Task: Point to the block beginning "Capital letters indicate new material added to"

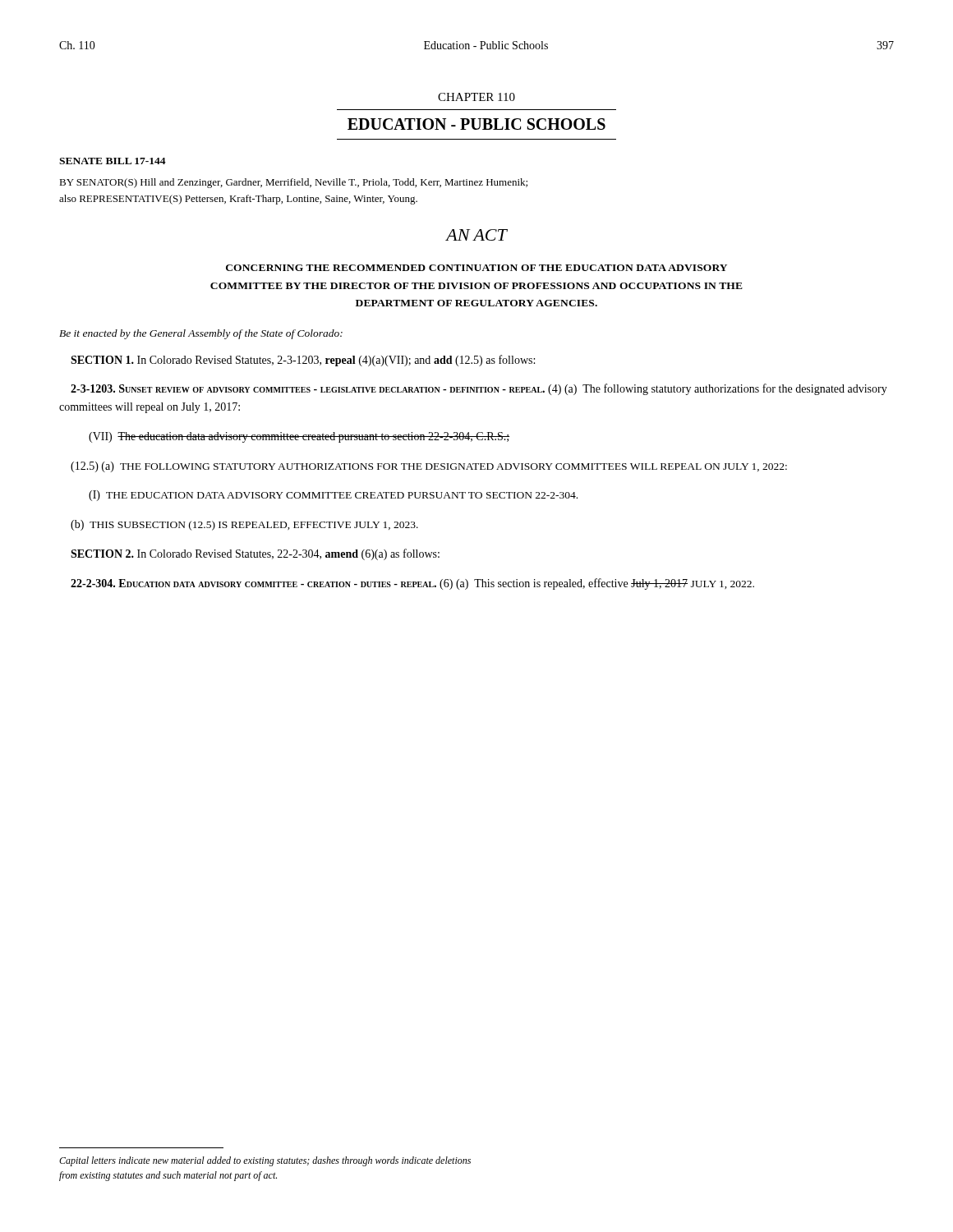Action: pyautogui.click(x=265, y=1168)
